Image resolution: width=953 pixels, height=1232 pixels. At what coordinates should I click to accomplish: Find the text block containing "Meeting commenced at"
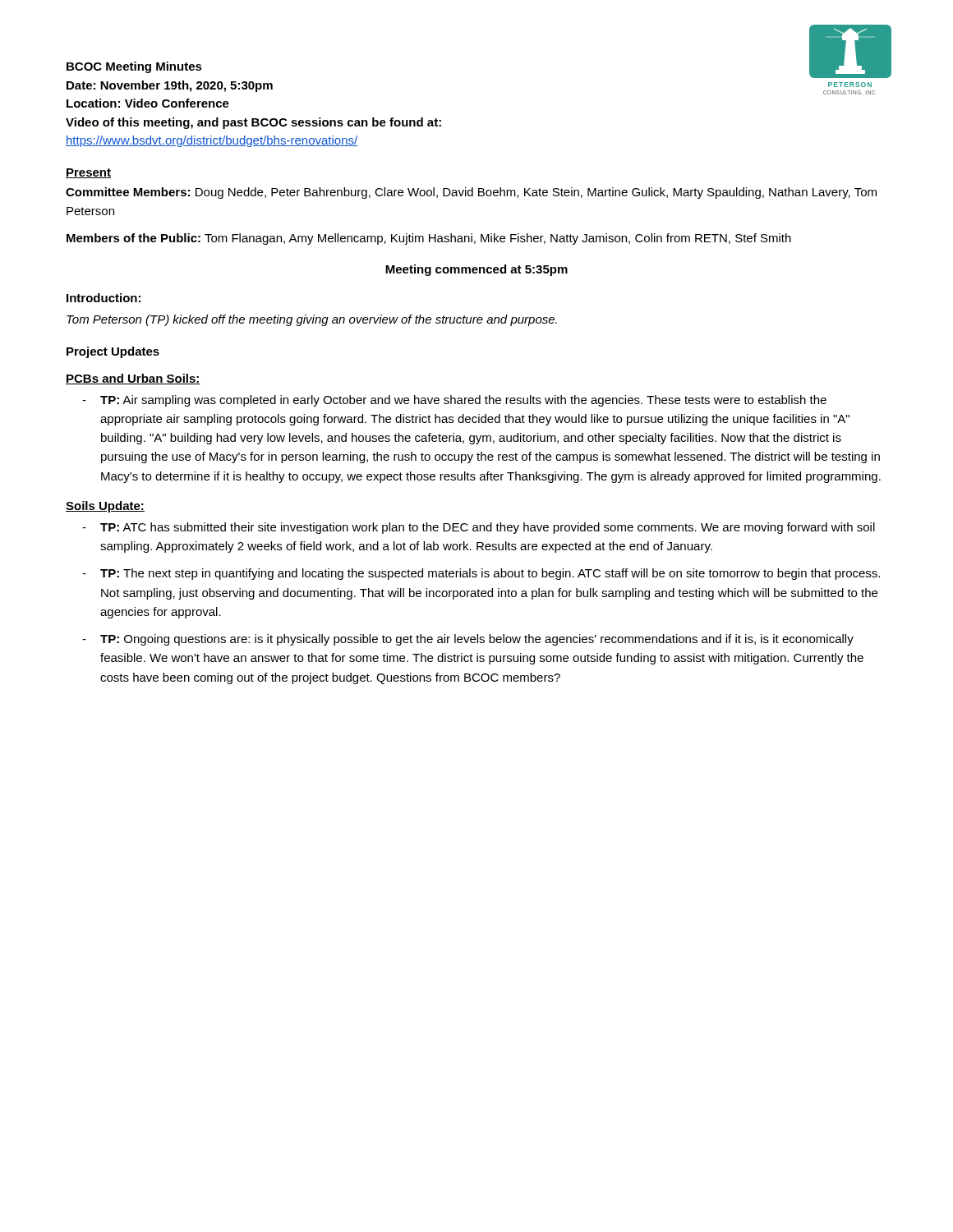476,269
